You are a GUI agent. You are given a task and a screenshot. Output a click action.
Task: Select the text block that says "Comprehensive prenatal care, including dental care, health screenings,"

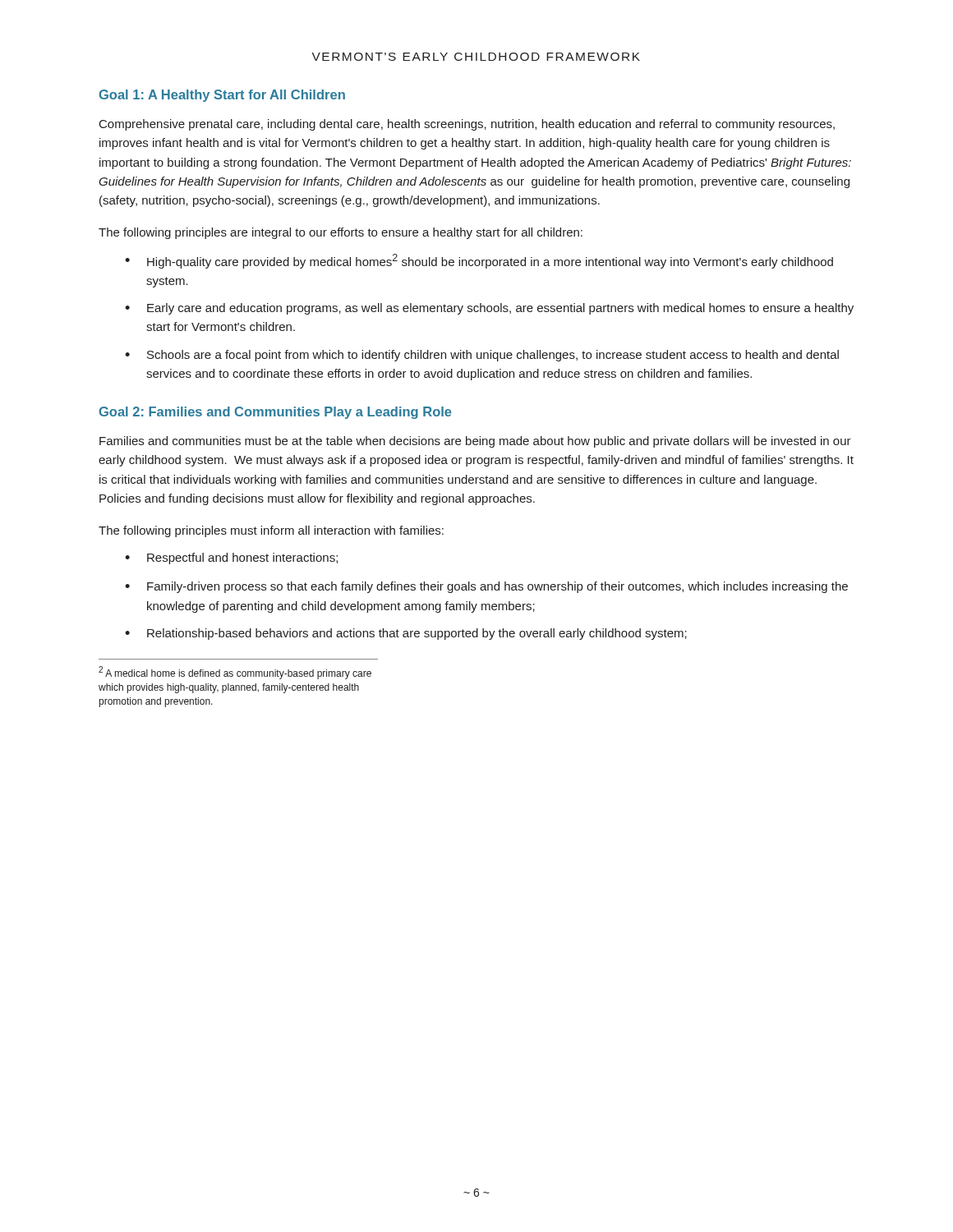click(475, 162)
